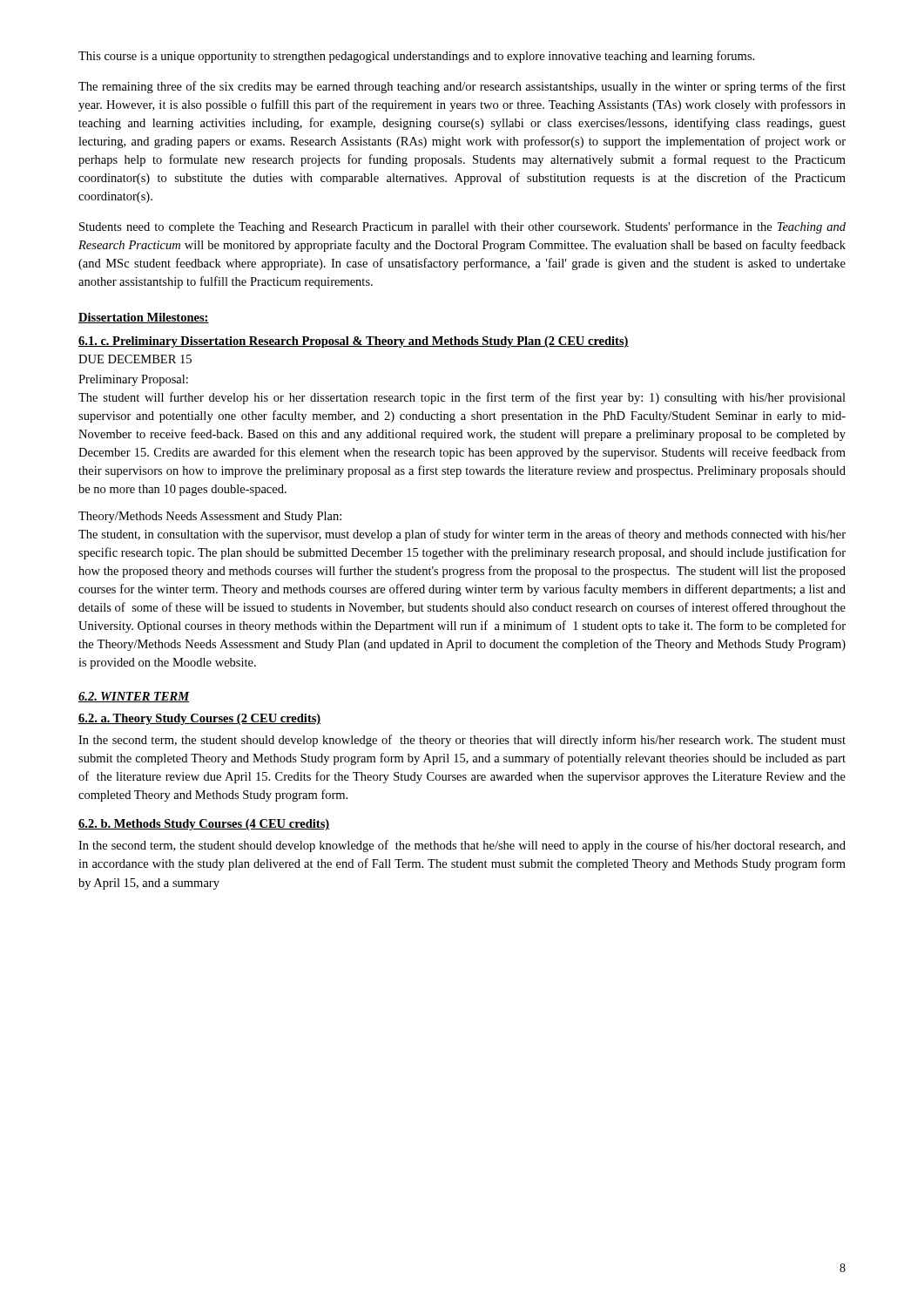Find "DUE DECEMBER 15" on this page
This screenshot has width=924, height=1307.
pyautogui.click(x=135, y=359)
